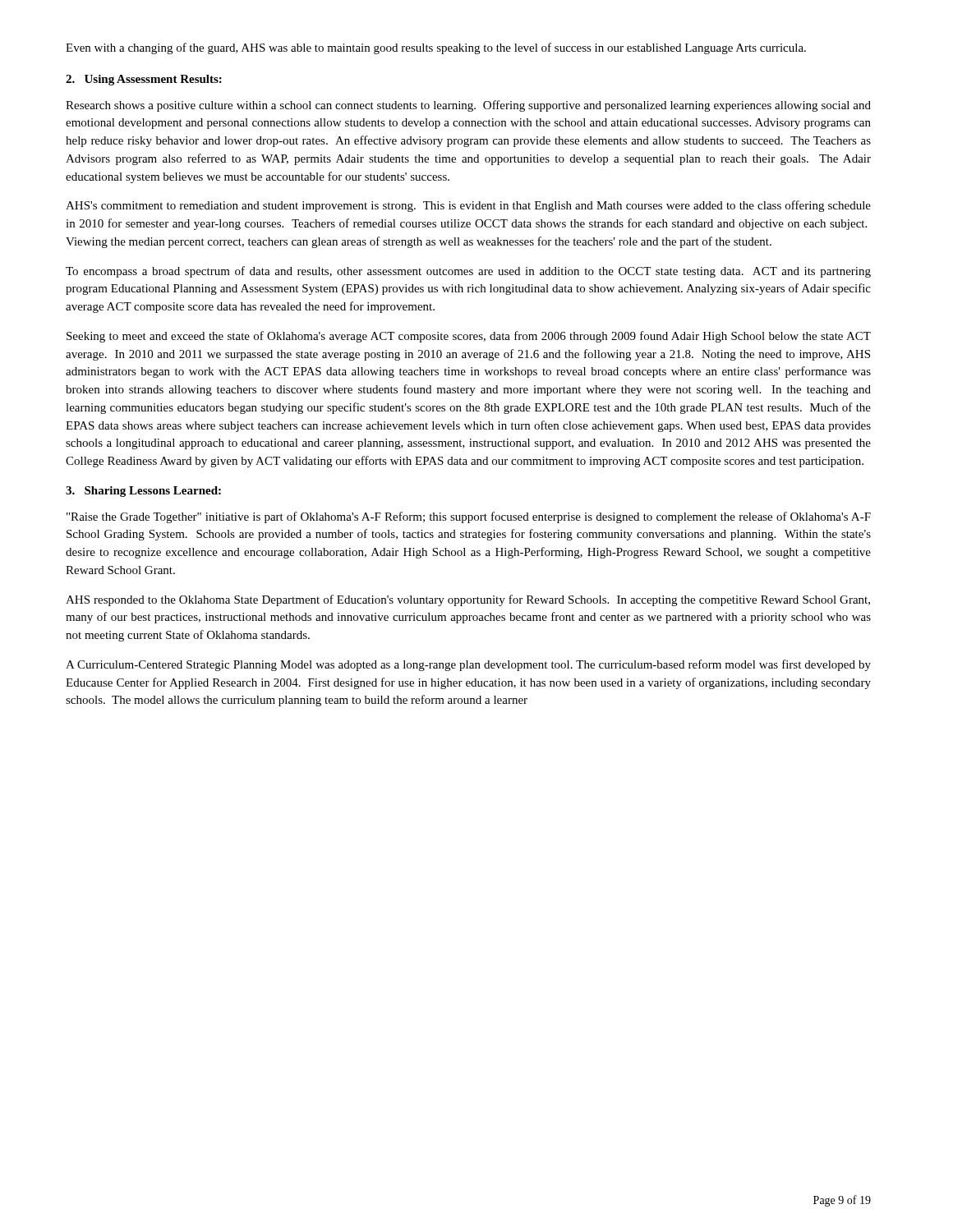Click on the region starting "3. Sharing Lessons Learned:"
Screen dimensions: 1232x953
(144, 490)
